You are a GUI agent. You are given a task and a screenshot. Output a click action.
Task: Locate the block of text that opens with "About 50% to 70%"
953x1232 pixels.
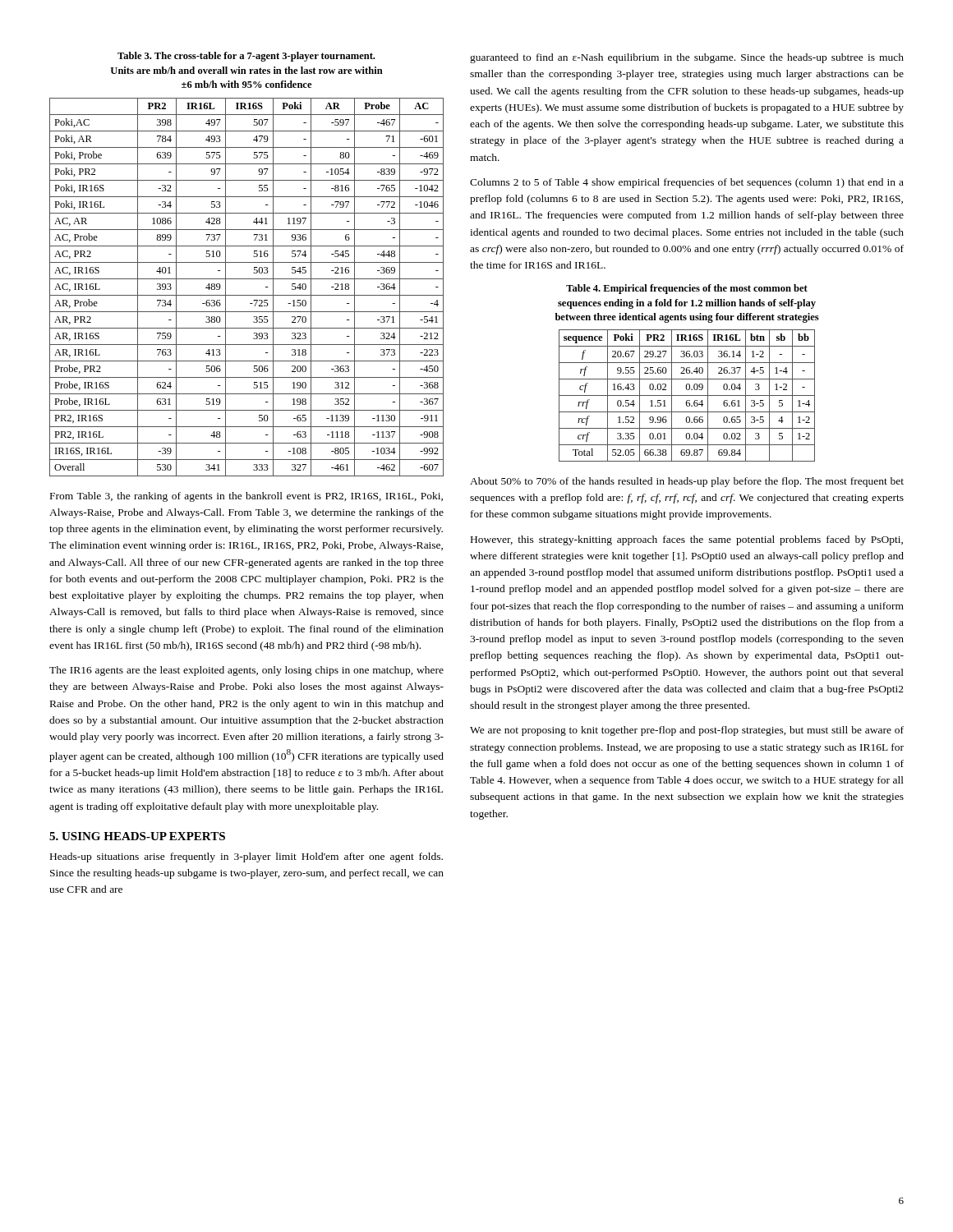pos(687,497)
